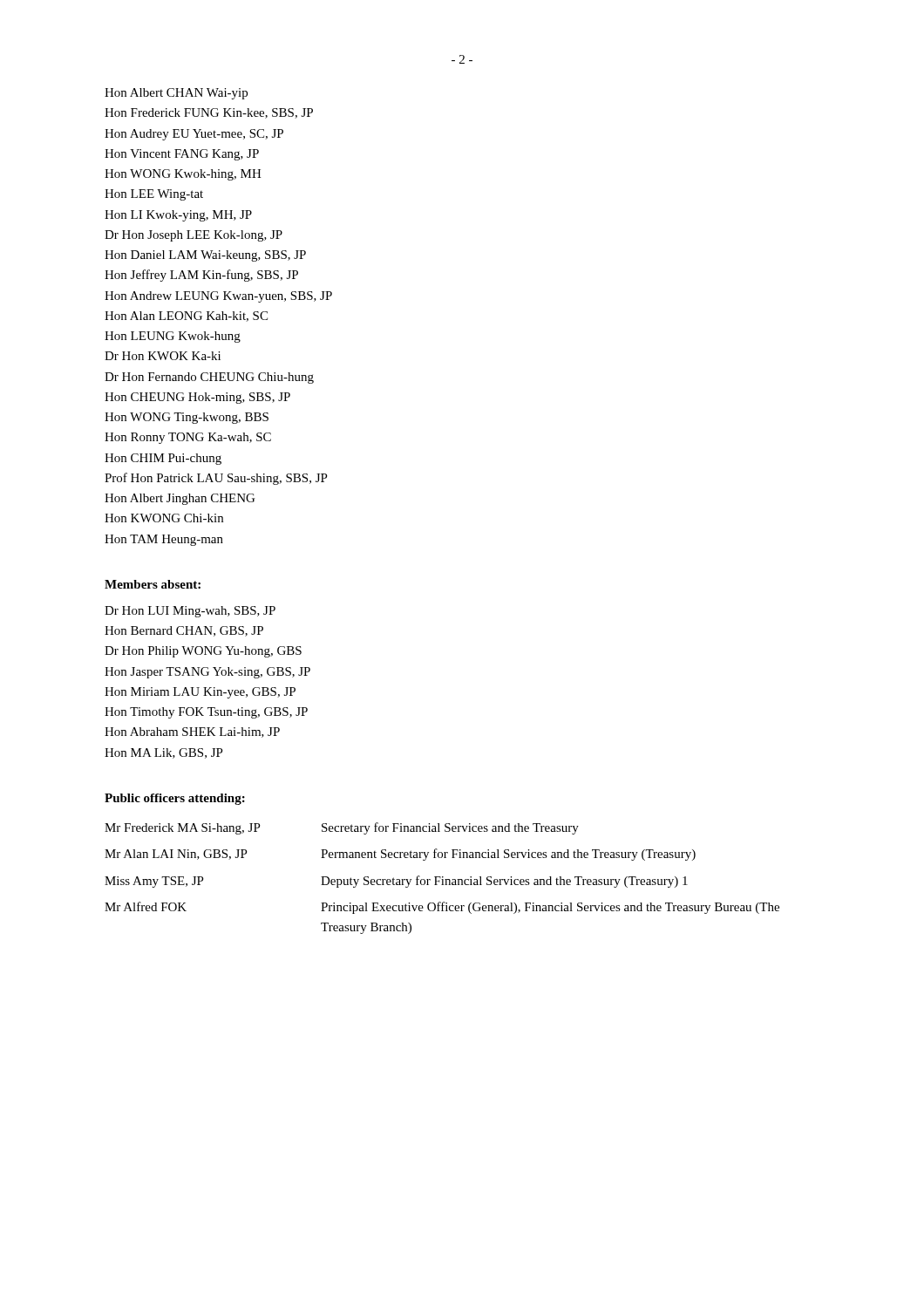This screenshot has height=1308, width=924.
Task: Click on the passage starting "Members absent:"
Action: [153, 584]
